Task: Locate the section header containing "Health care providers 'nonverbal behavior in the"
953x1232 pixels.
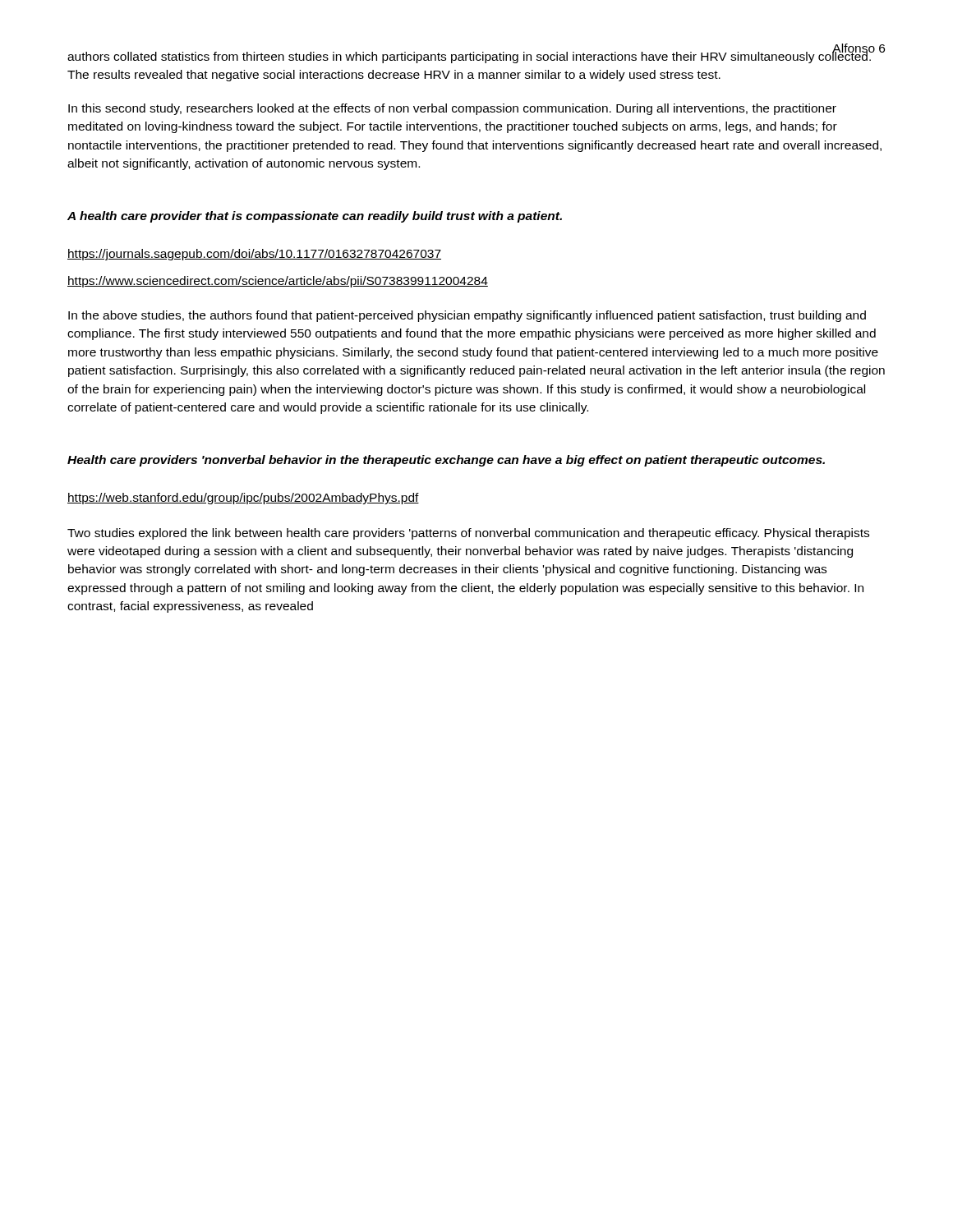Action: [447, 459]
